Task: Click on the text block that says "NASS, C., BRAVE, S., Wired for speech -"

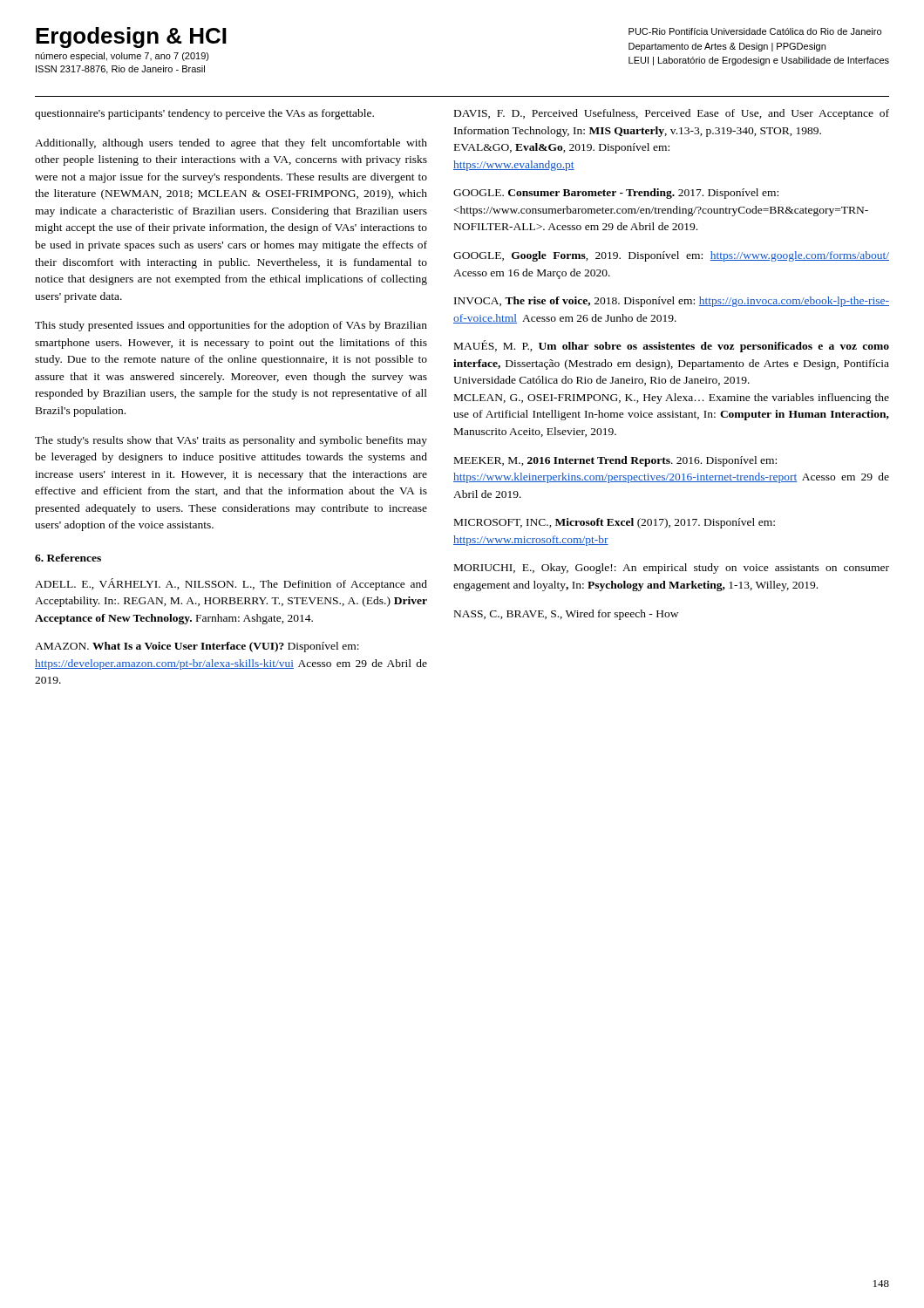Action: point(566,613)
